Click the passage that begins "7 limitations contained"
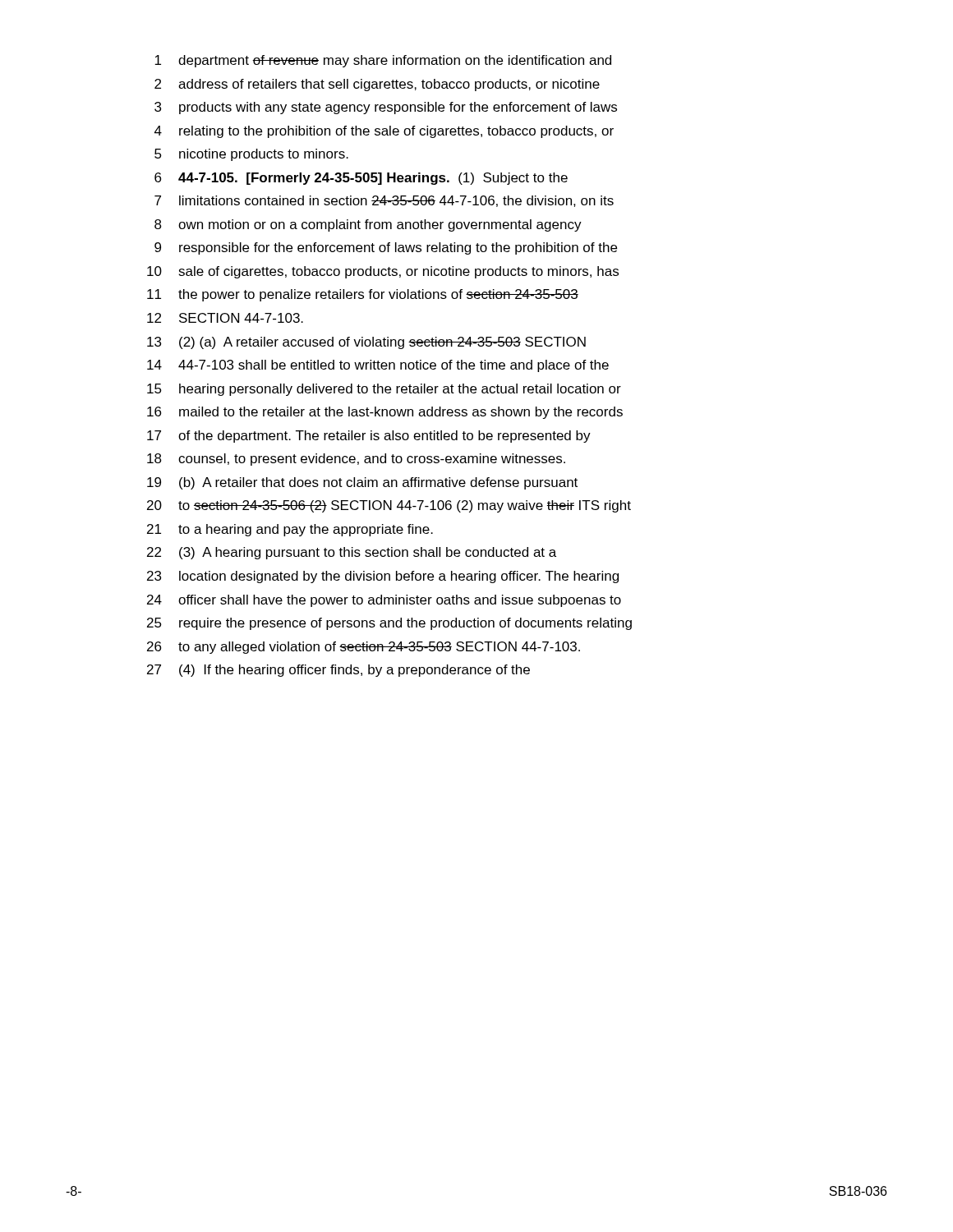The image size is (953, 1232). pyautogui.click(x=499, y=202)
